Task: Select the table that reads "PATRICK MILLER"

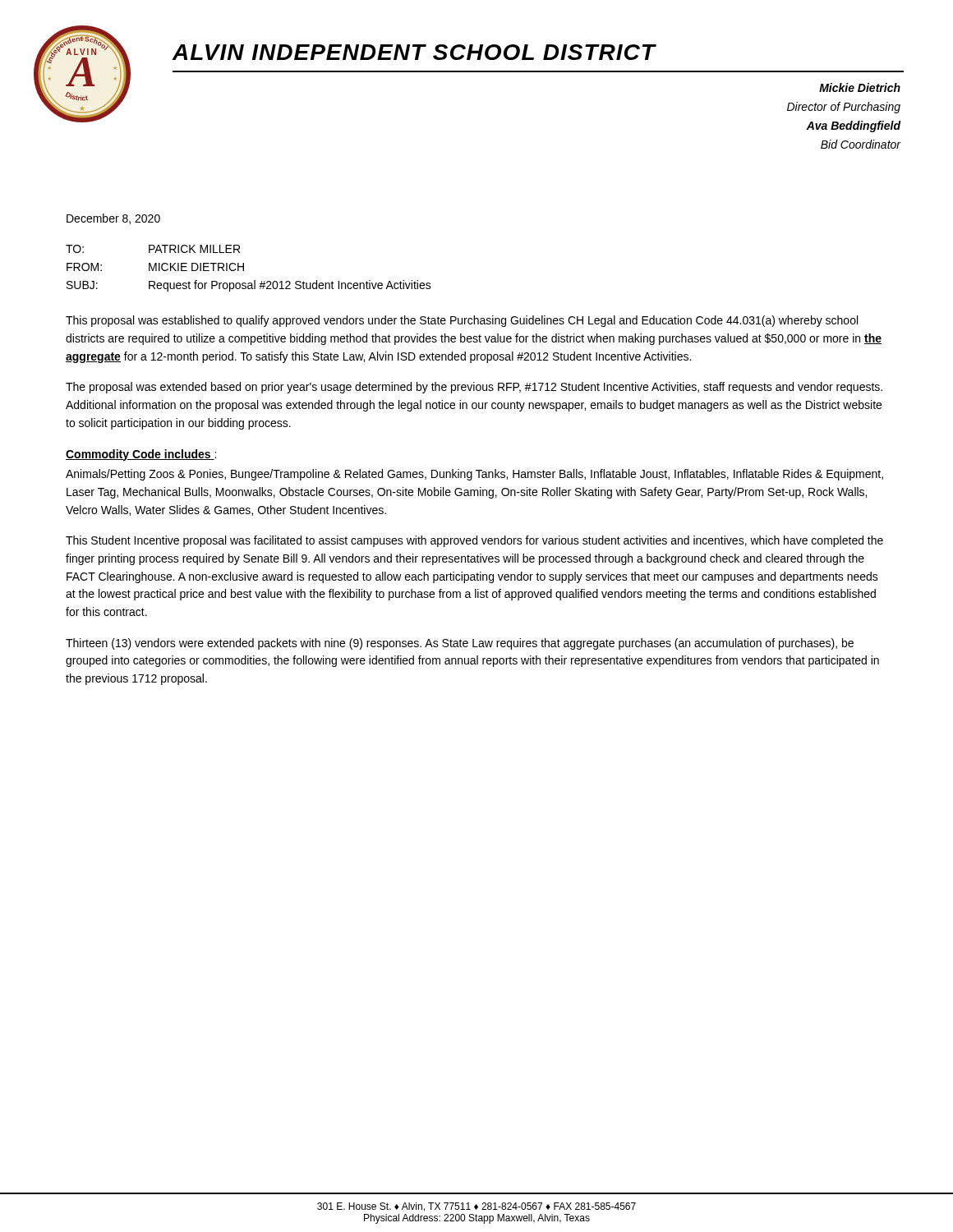Action: click(476, 267)
